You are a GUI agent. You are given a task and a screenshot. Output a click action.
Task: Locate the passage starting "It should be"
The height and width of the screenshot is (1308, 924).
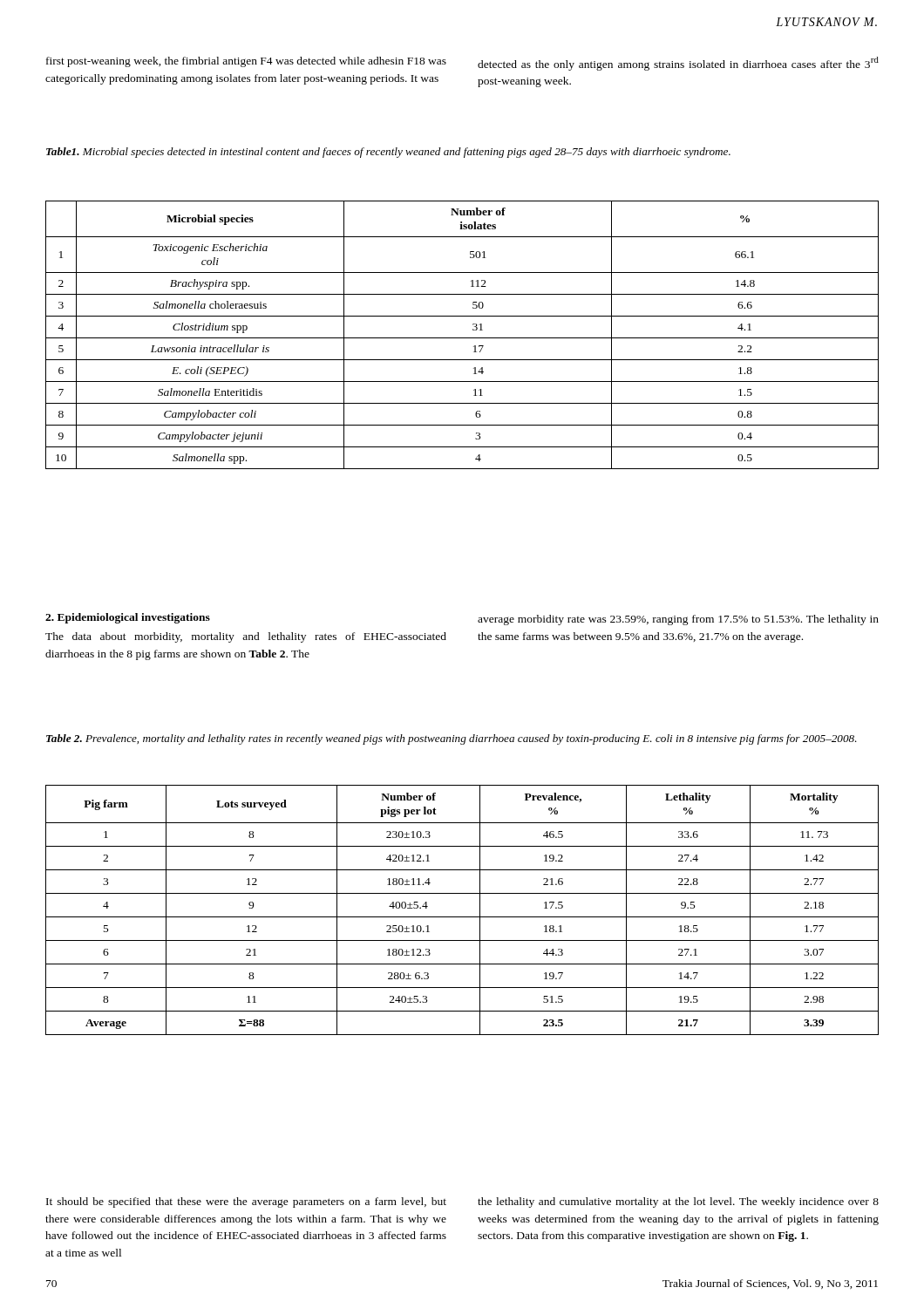(x=246, y=1227)
